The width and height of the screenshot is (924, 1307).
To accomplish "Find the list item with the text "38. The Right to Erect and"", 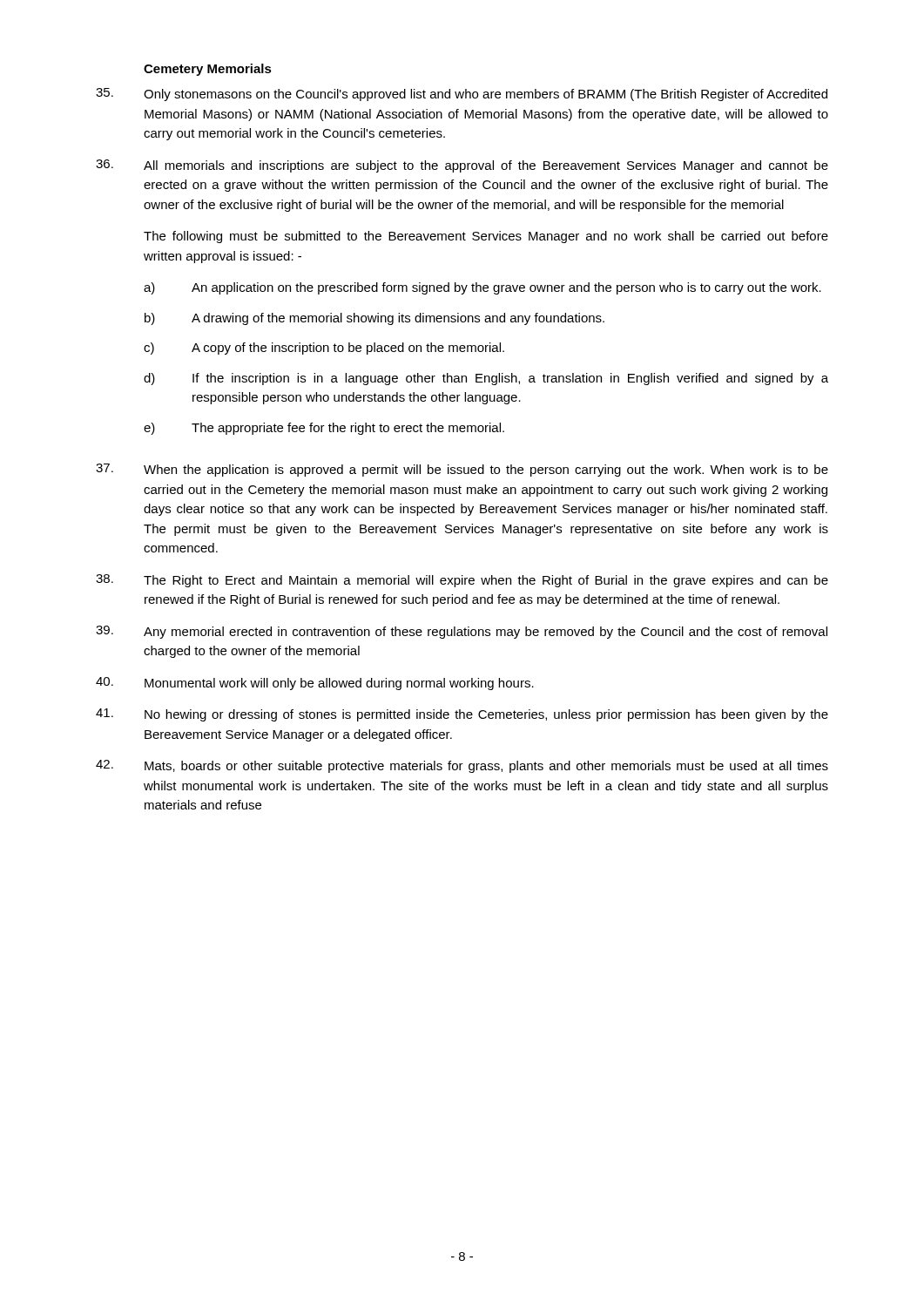I will [462, 590].
